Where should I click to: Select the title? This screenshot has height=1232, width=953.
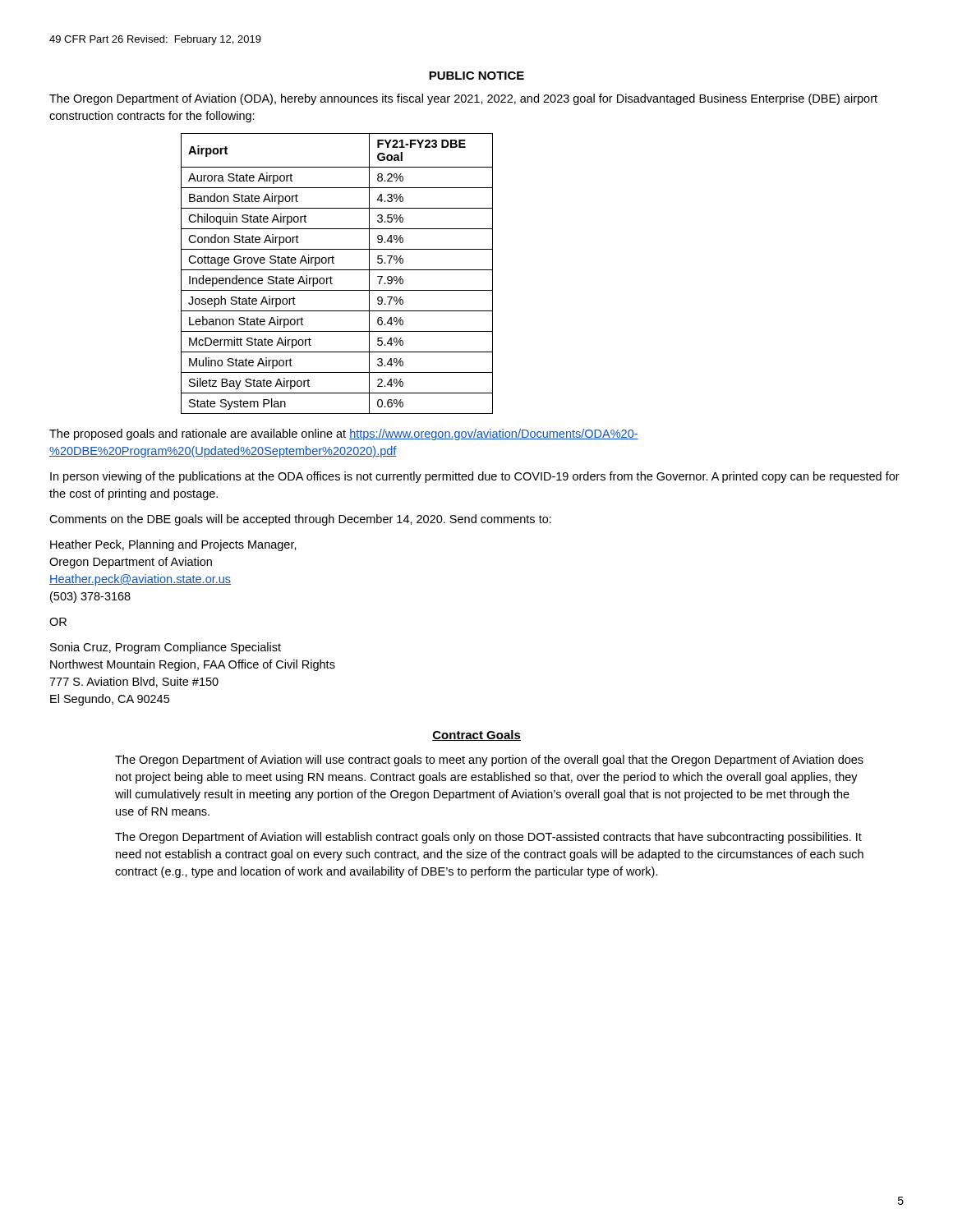476,75
